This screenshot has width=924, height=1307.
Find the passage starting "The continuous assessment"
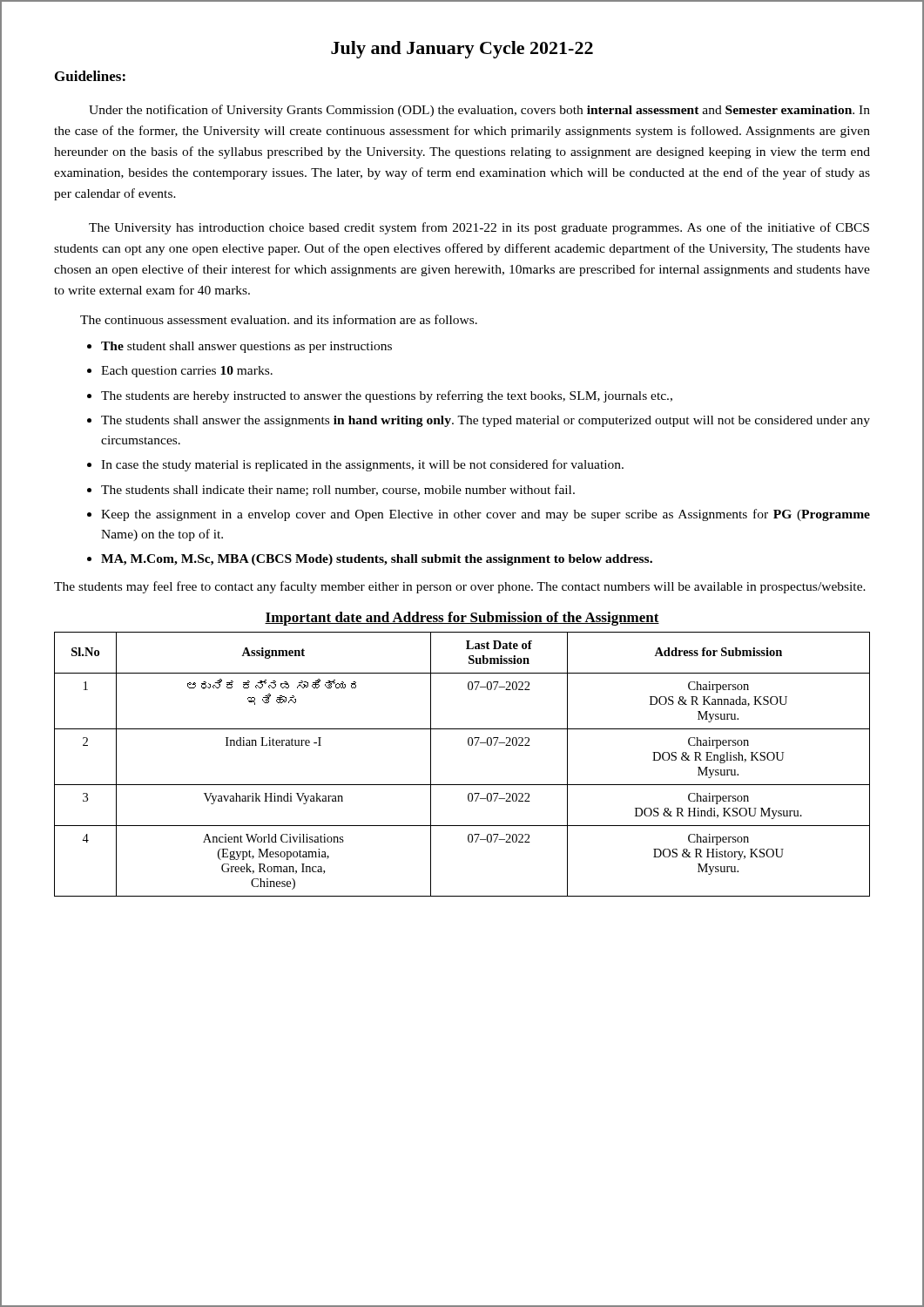coord(279,319)
